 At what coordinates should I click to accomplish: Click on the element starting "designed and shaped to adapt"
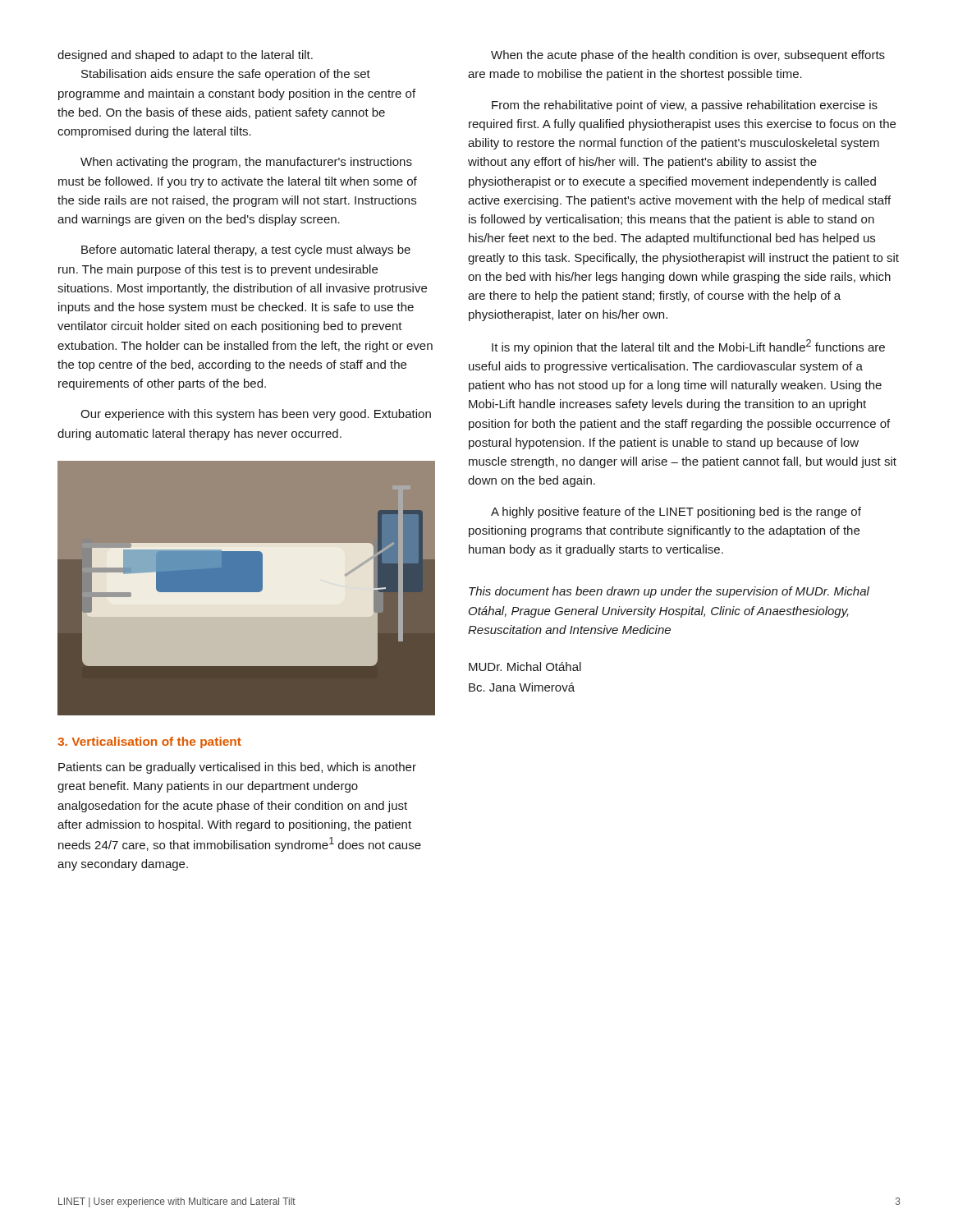(246, 244)
